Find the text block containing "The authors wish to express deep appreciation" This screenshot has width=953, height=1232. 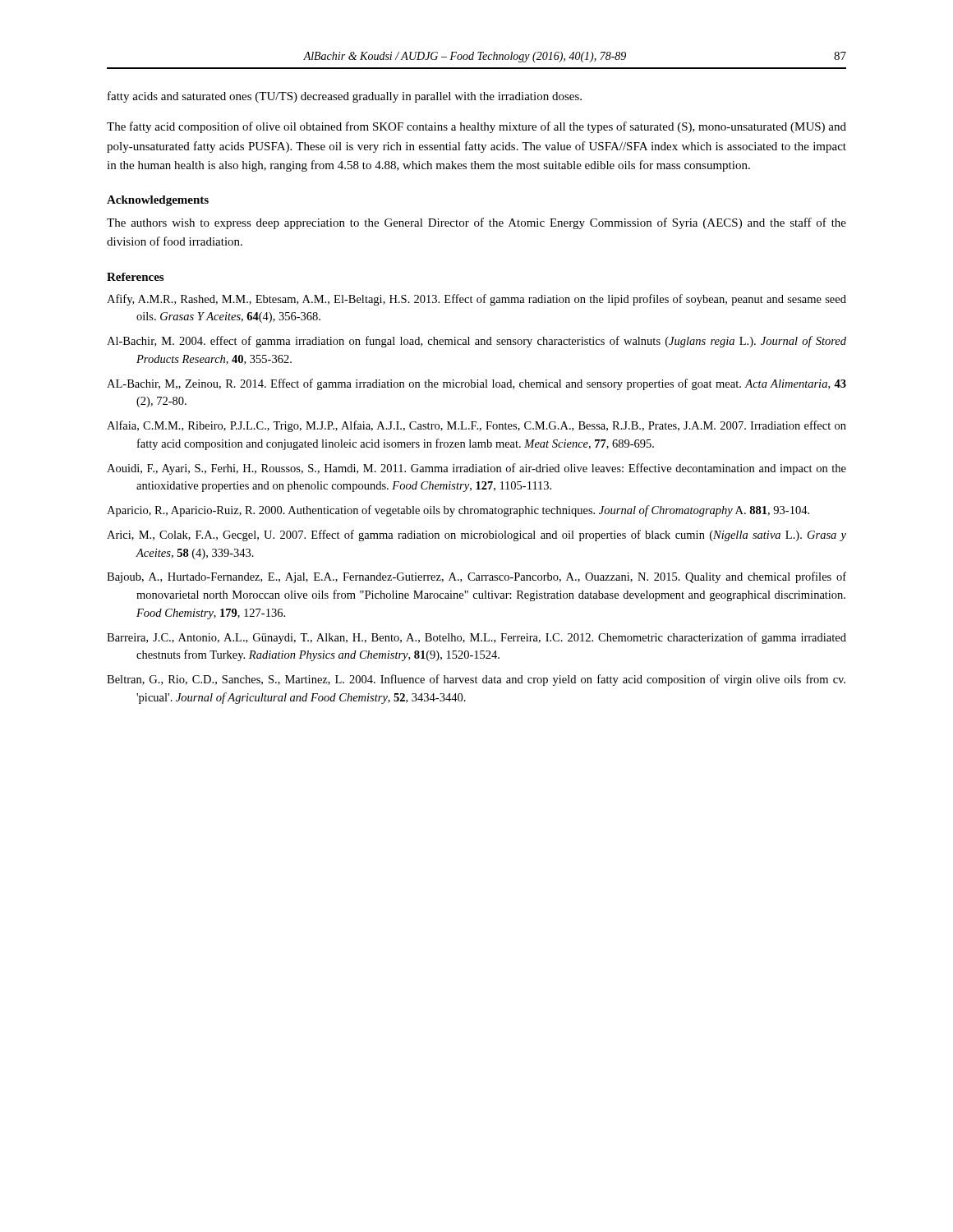click(476, 232)
